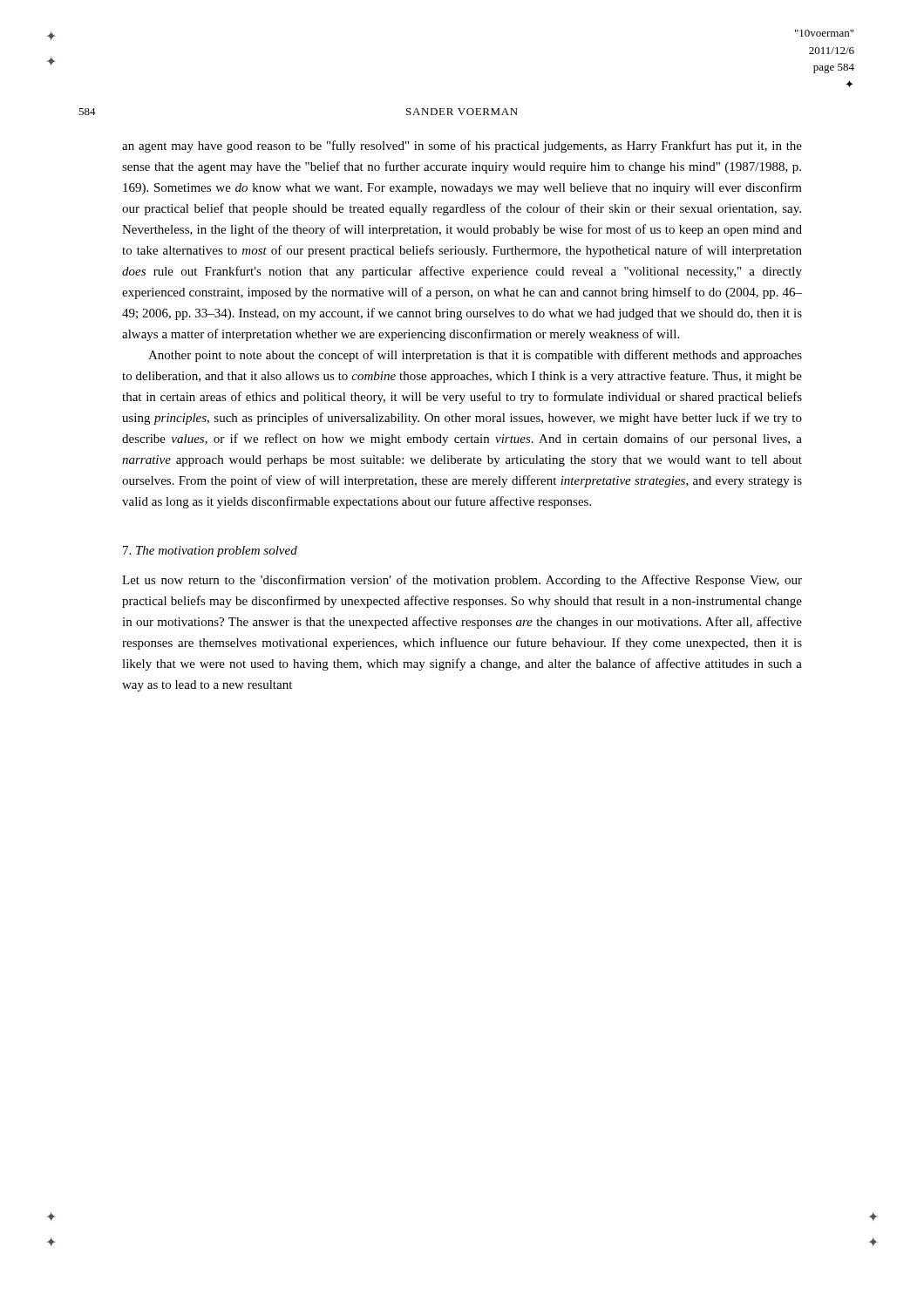This screenshot has width=924, height=1308.
Task: Select the block starting "Another point to note about the concept of"
Action: pyautogui.click(x=462, y=428)
